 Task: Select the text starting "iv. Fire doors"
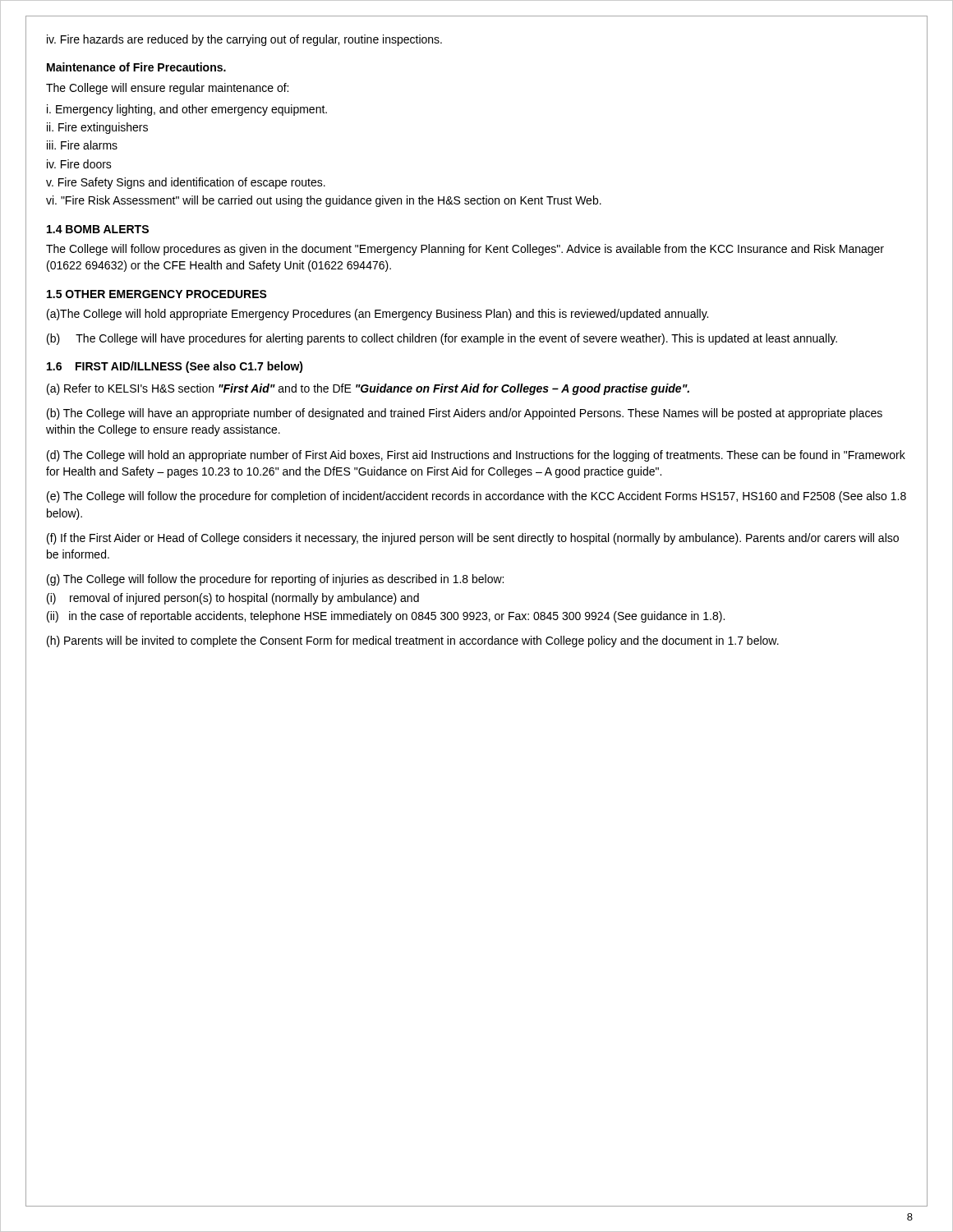[x=79, y=164]
